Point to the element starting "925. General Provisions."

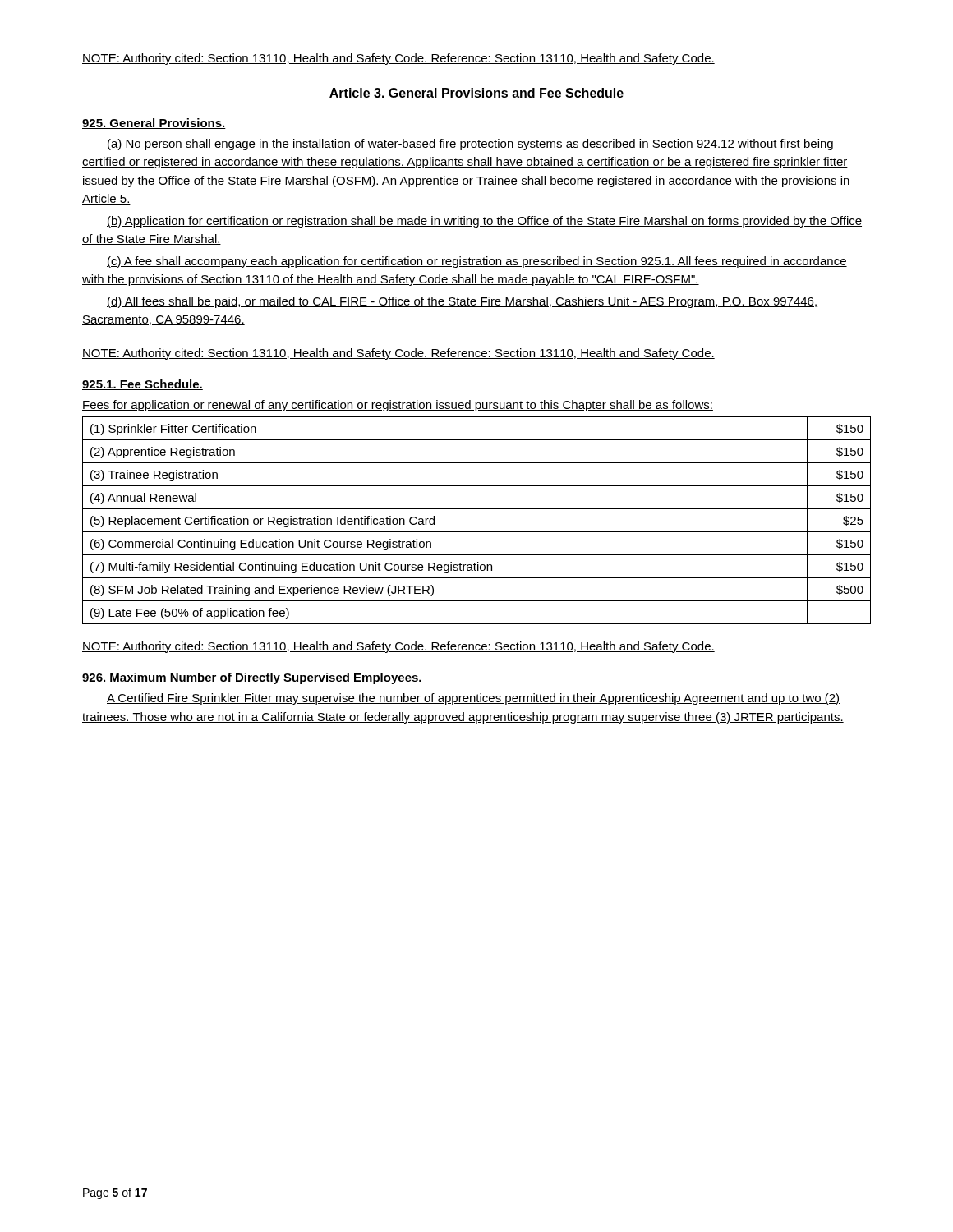[154, 122]
